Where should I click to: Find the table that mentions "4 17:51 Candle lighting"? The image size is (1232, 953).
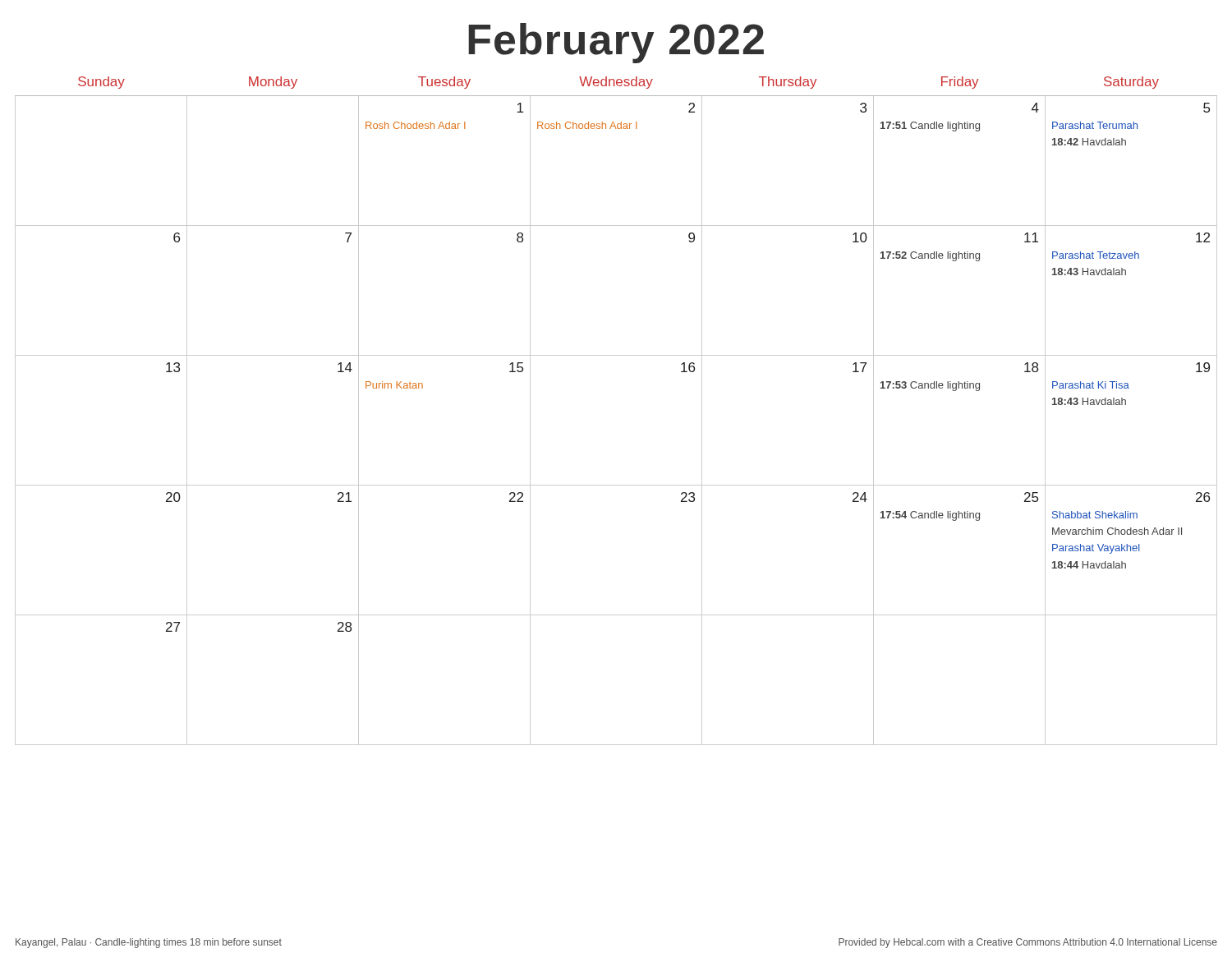click(616, 407)
